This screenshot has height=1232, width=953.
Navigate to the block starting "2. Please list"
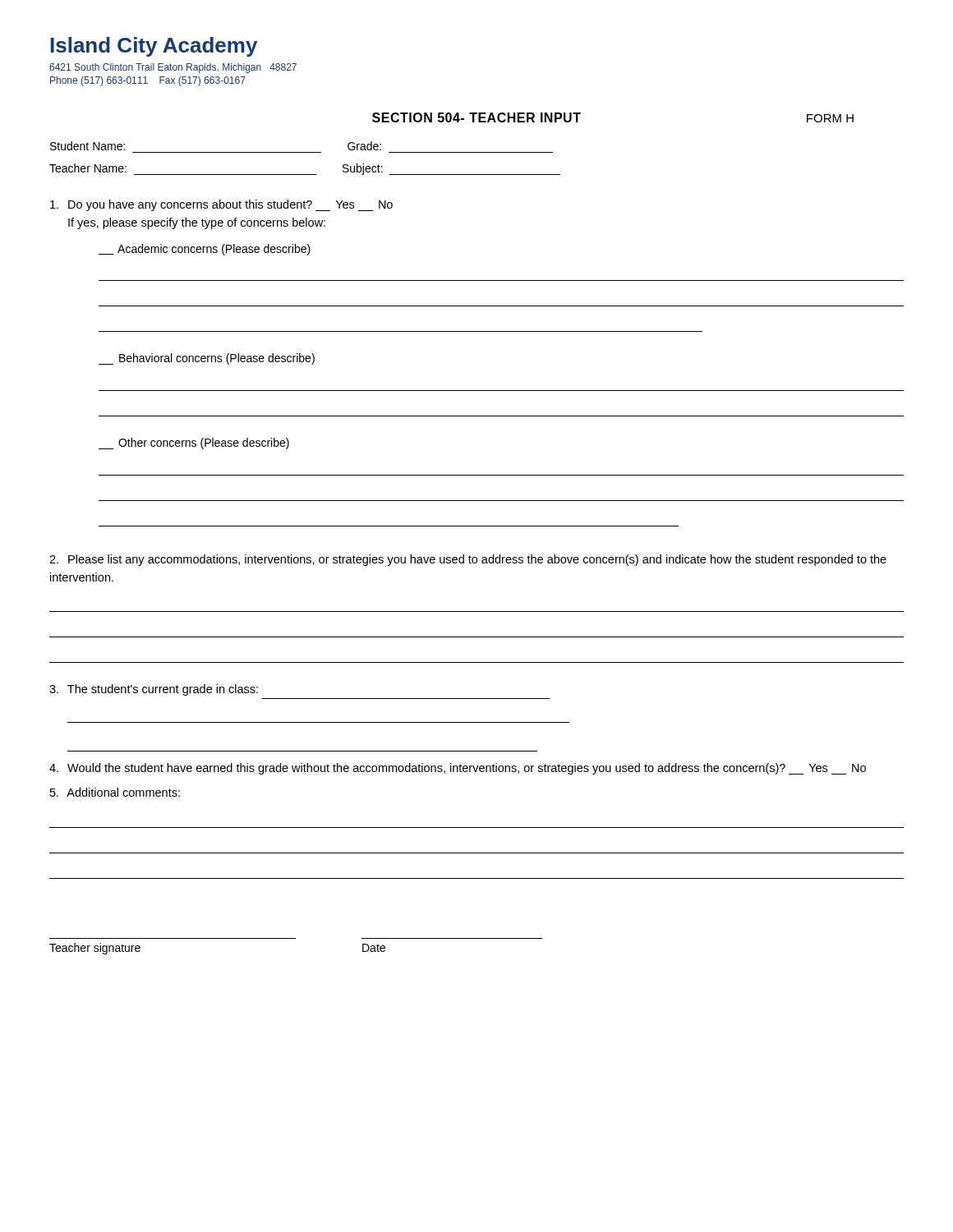(476, 608)
